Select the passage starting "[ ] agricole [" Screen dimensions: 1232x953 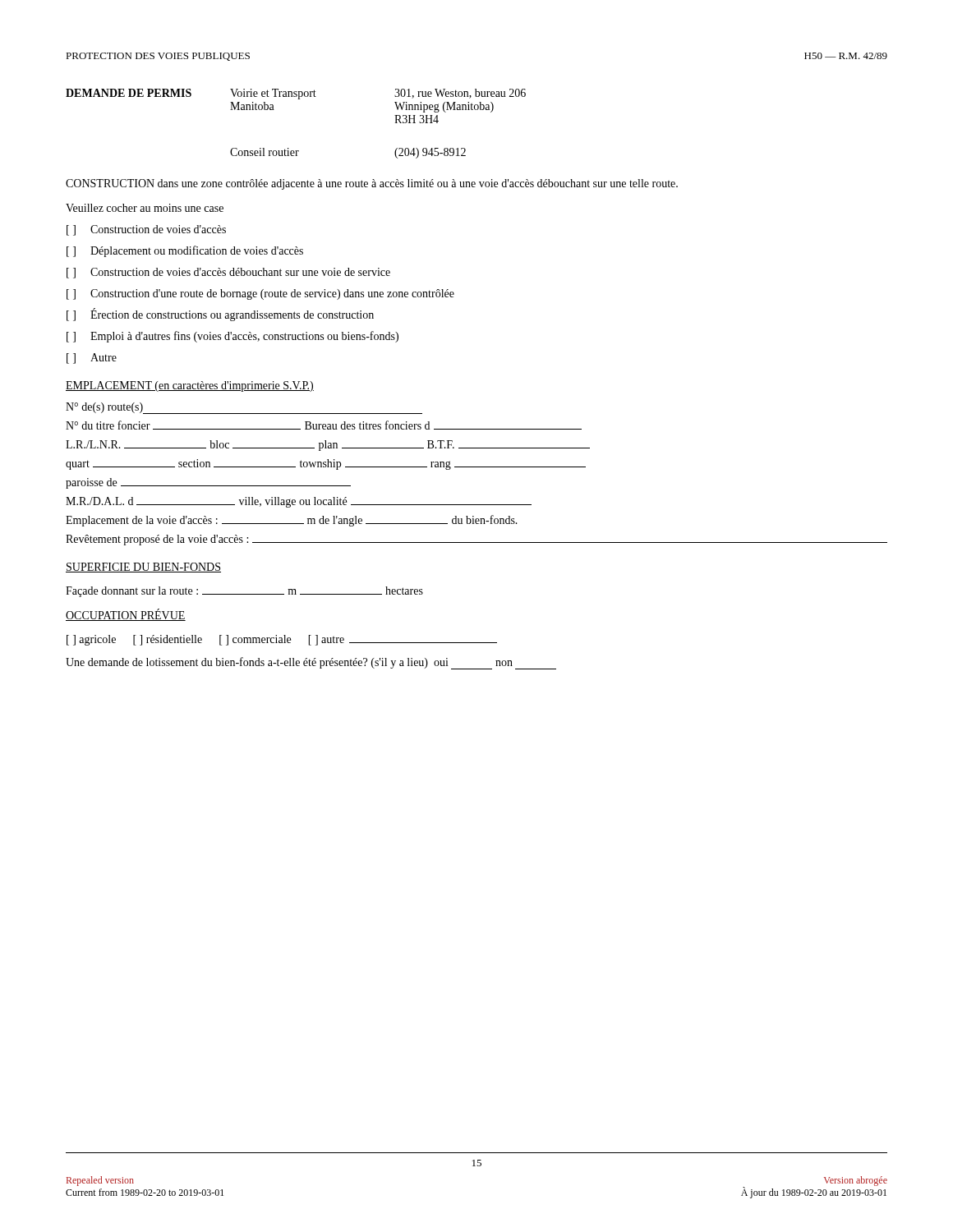tap(281, 638)
